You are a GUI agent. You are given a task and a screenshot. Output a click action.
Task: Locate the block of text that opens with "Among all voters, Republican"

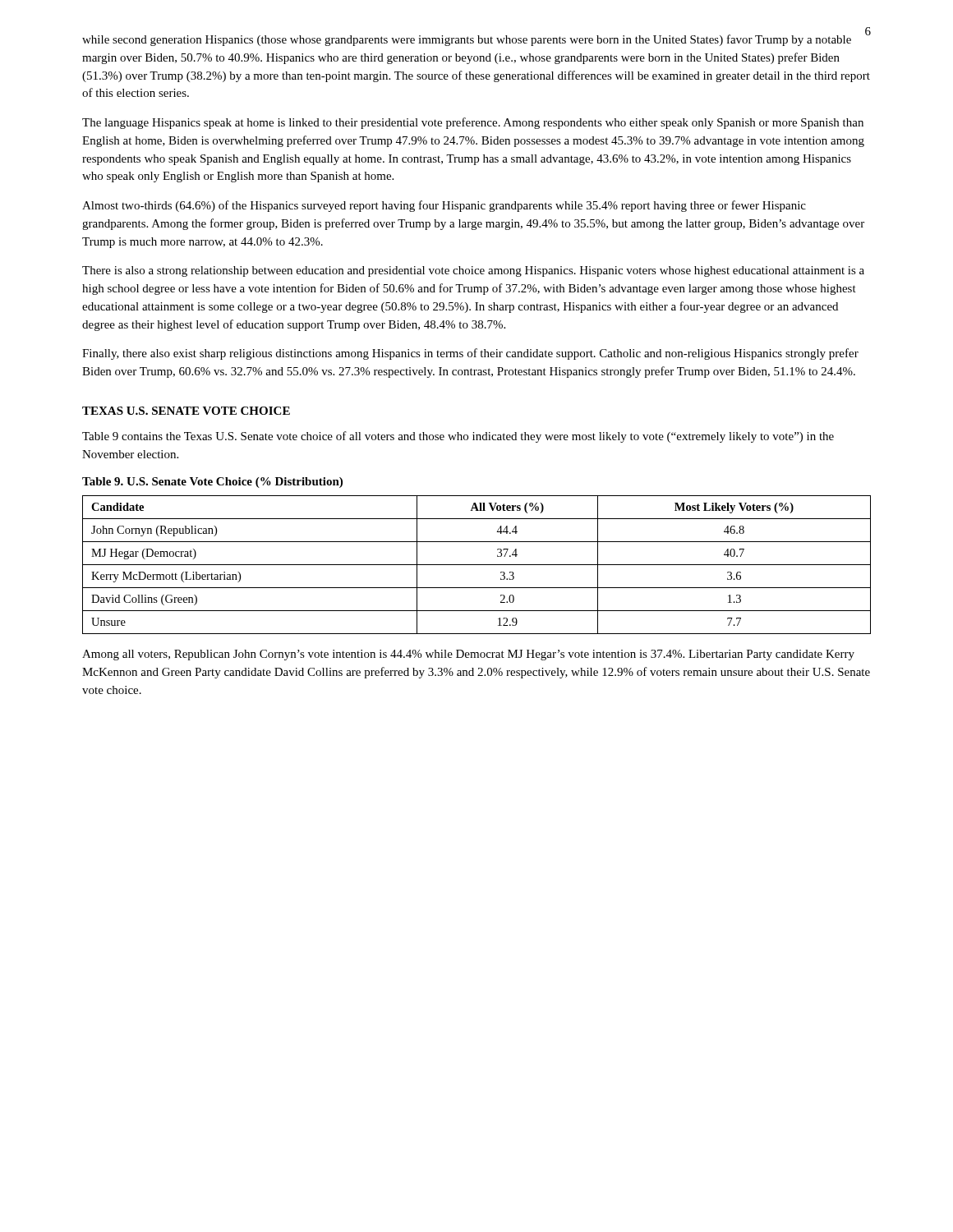pyautogui.click(x=476, y=673)
